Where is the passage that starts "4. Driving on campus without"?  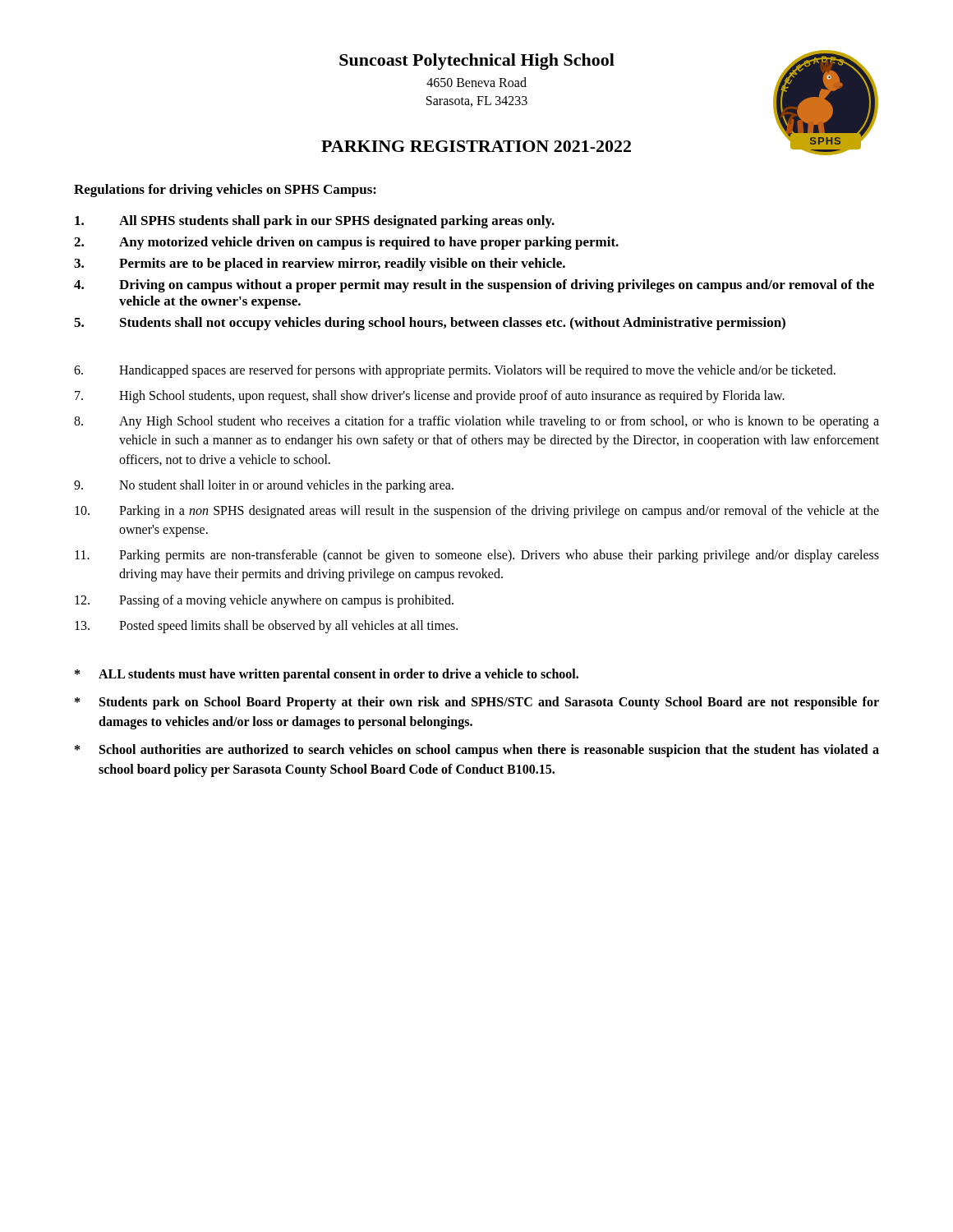coord(476,293)
